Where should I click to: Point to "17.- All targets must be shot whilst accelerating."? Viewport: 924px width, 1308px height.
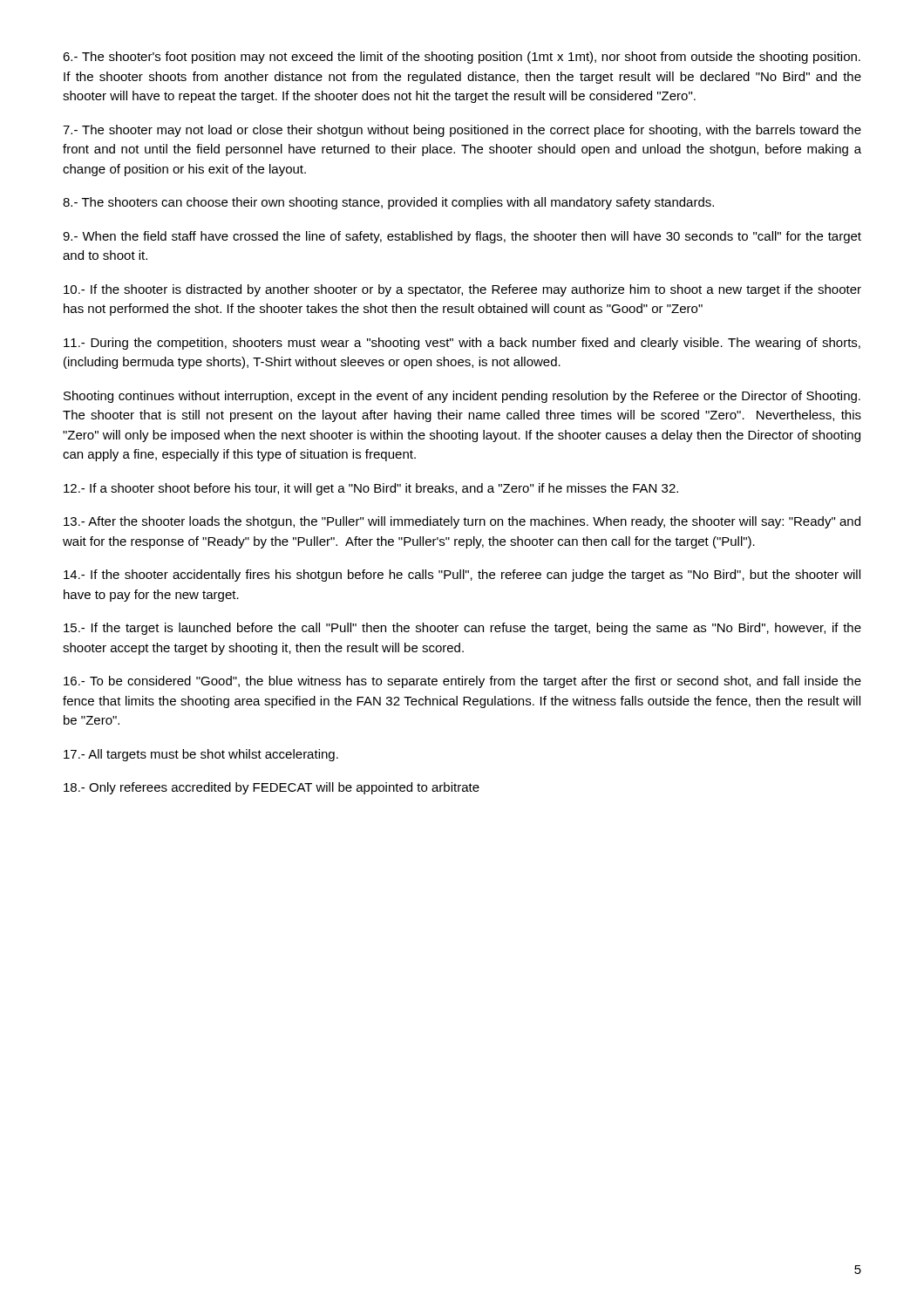click(201, 753)
